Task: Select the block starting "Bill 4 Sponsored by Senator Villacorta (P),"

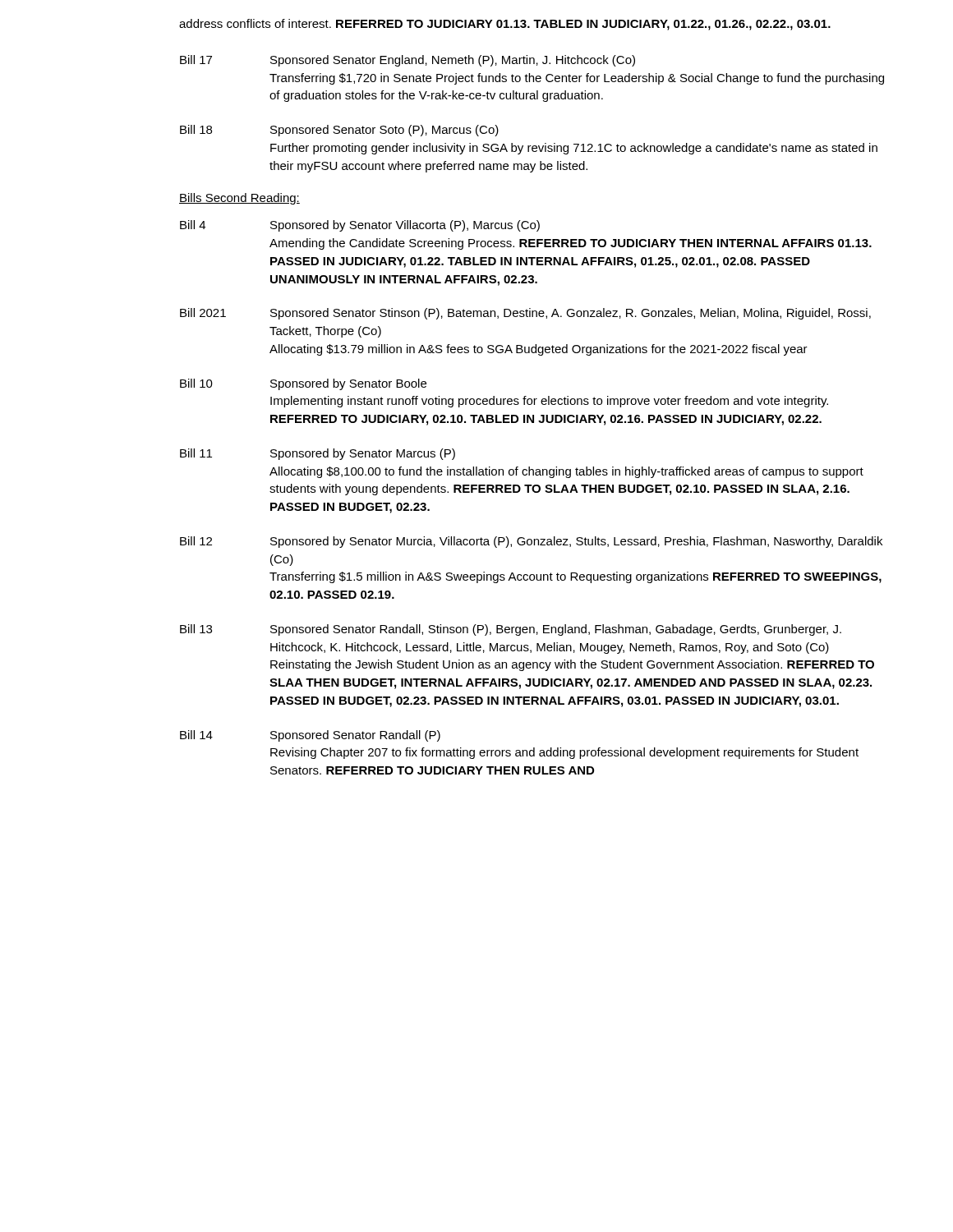Action: pos(536,252)
